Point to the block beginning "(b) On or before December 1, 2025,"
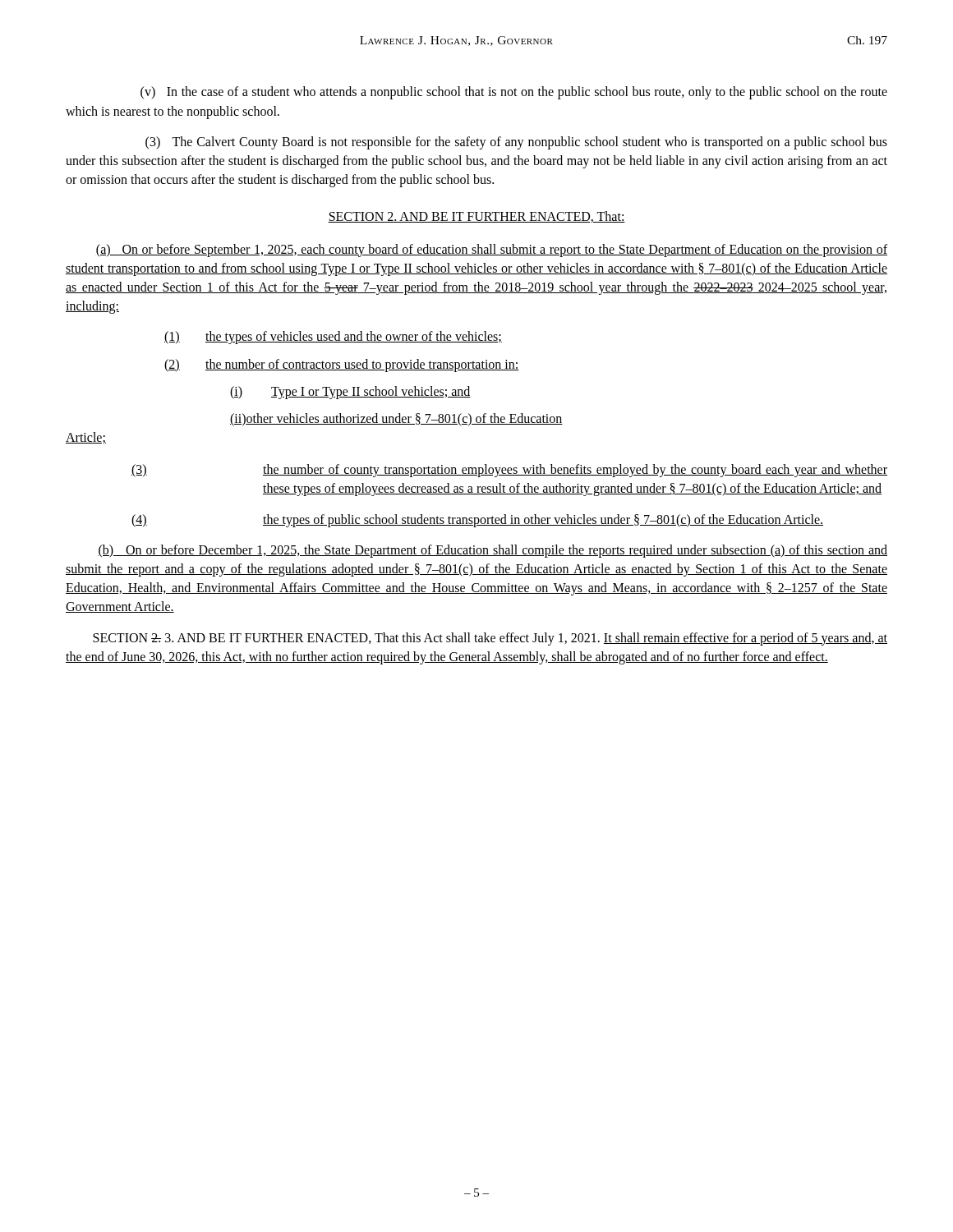This screenshot has height=1232, width=953. 476,578
